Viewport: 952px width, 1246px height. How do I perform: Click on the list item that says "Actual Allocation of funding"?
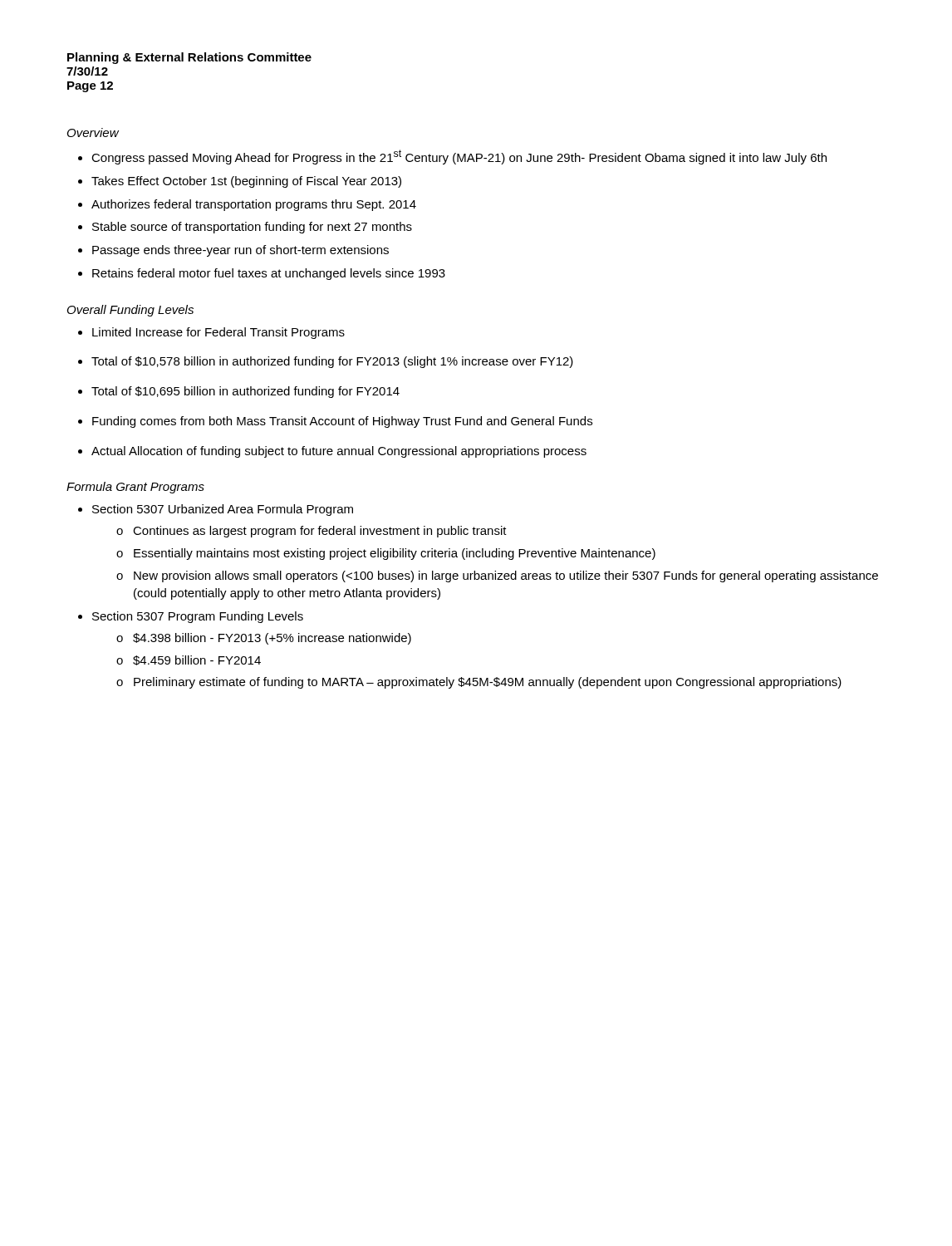tap(488, 450)
